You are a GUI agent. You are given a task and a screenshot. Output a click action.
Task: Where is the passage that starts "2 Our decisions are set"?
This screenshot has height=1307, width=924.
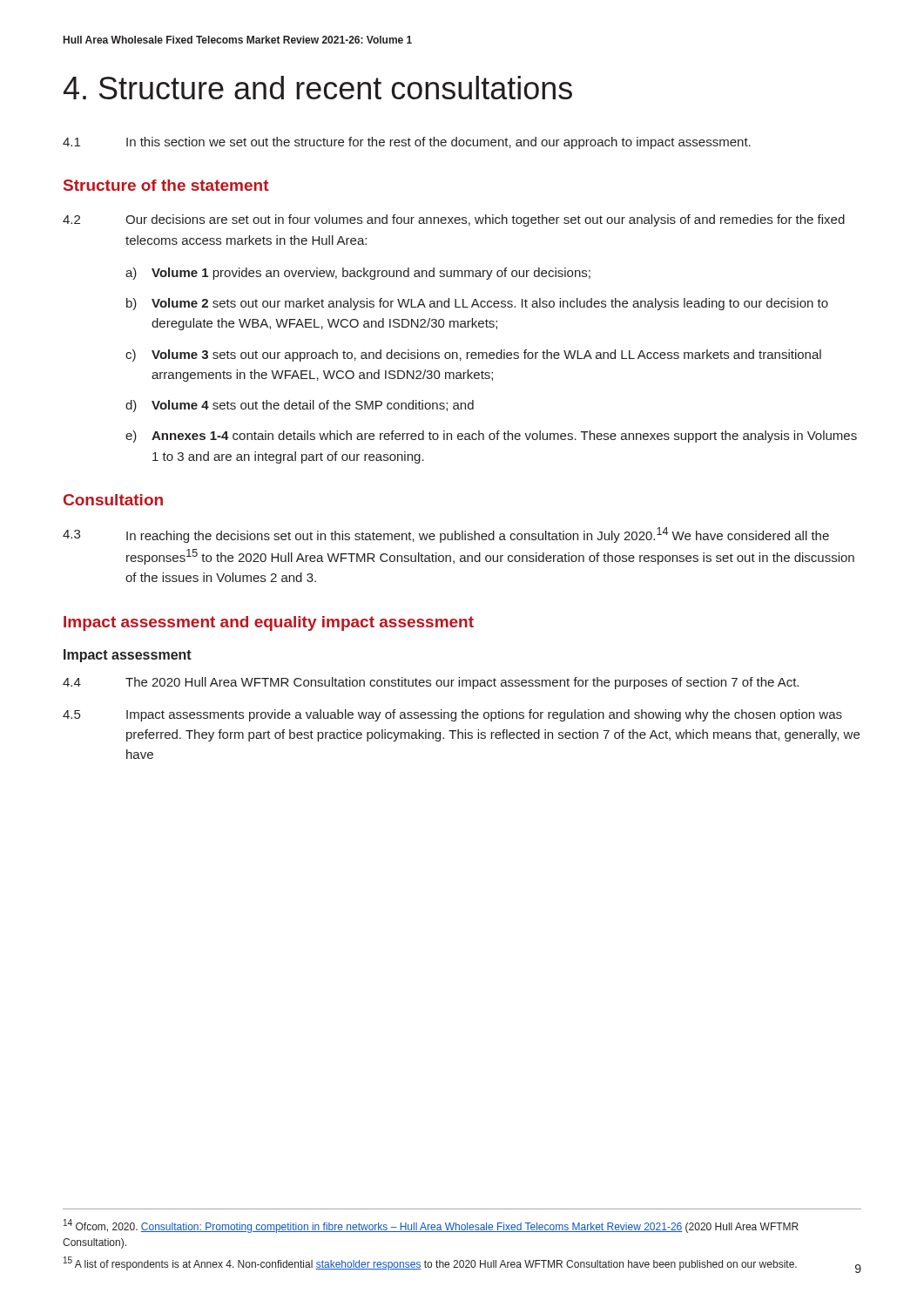pyautogui.click(x=462, y=230)
